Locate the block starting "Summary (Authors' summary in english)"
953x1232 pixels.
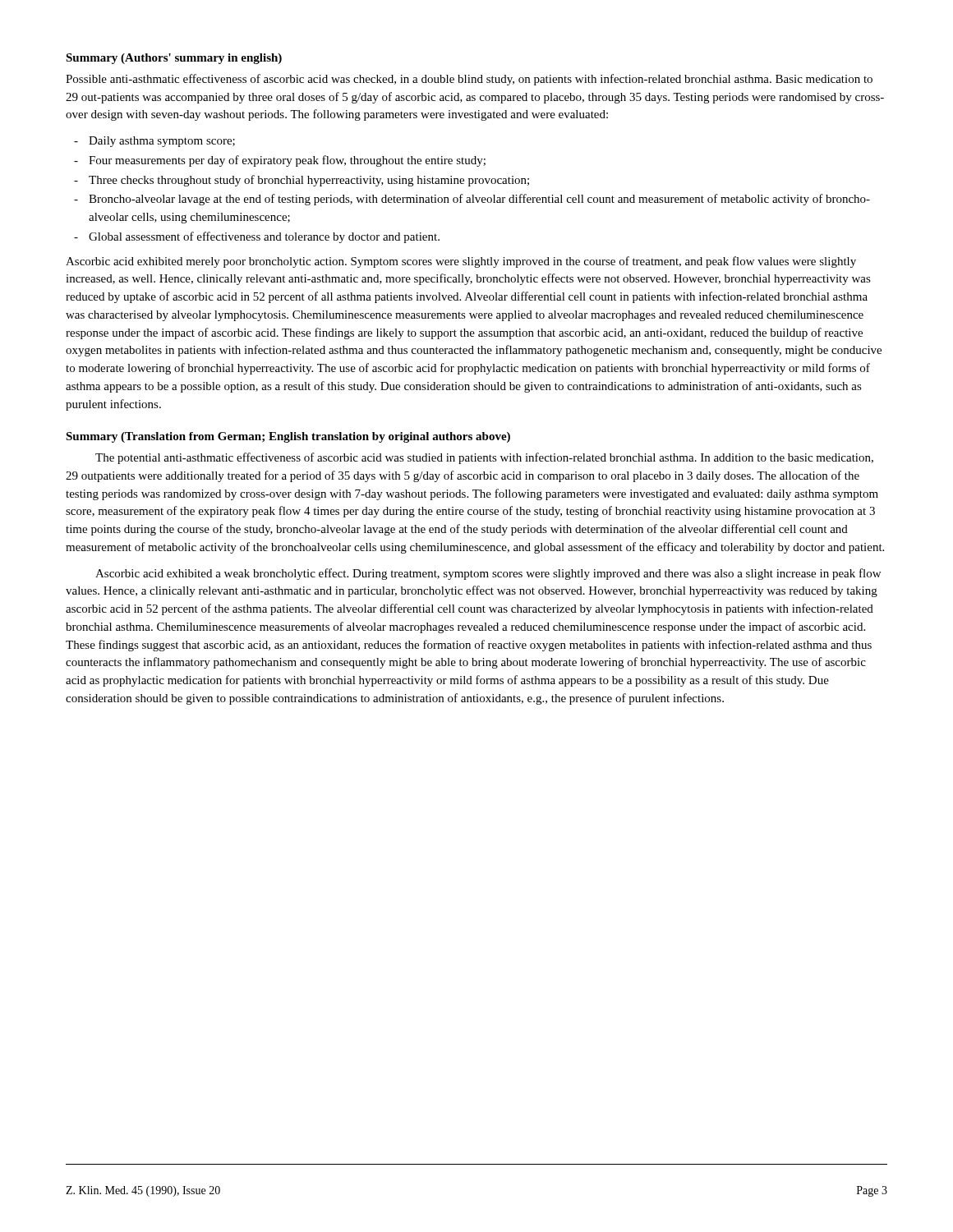[x=174, y=57]
